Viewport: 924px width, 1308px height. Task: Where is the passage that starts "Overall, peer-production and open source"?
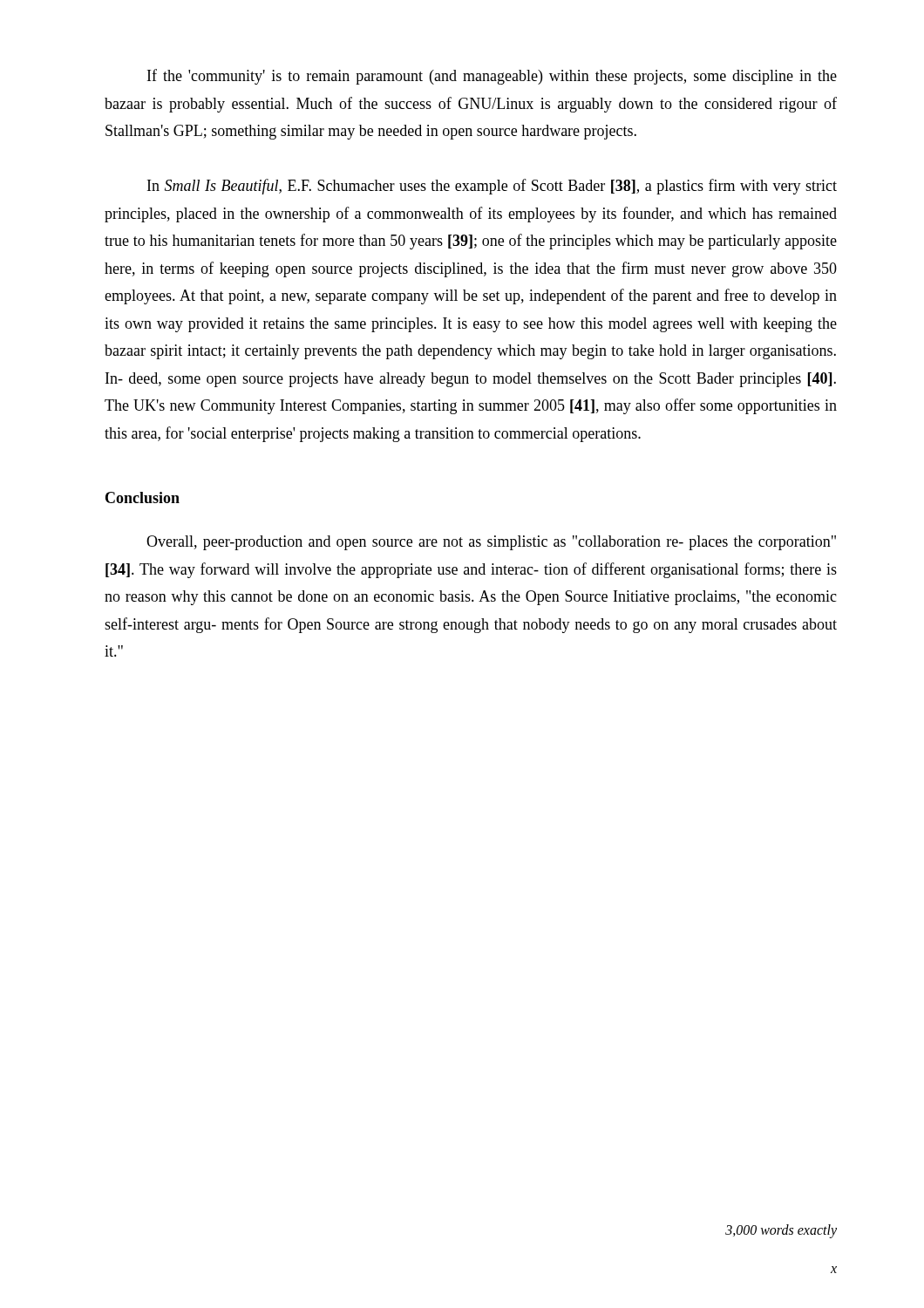pos(471,597)
